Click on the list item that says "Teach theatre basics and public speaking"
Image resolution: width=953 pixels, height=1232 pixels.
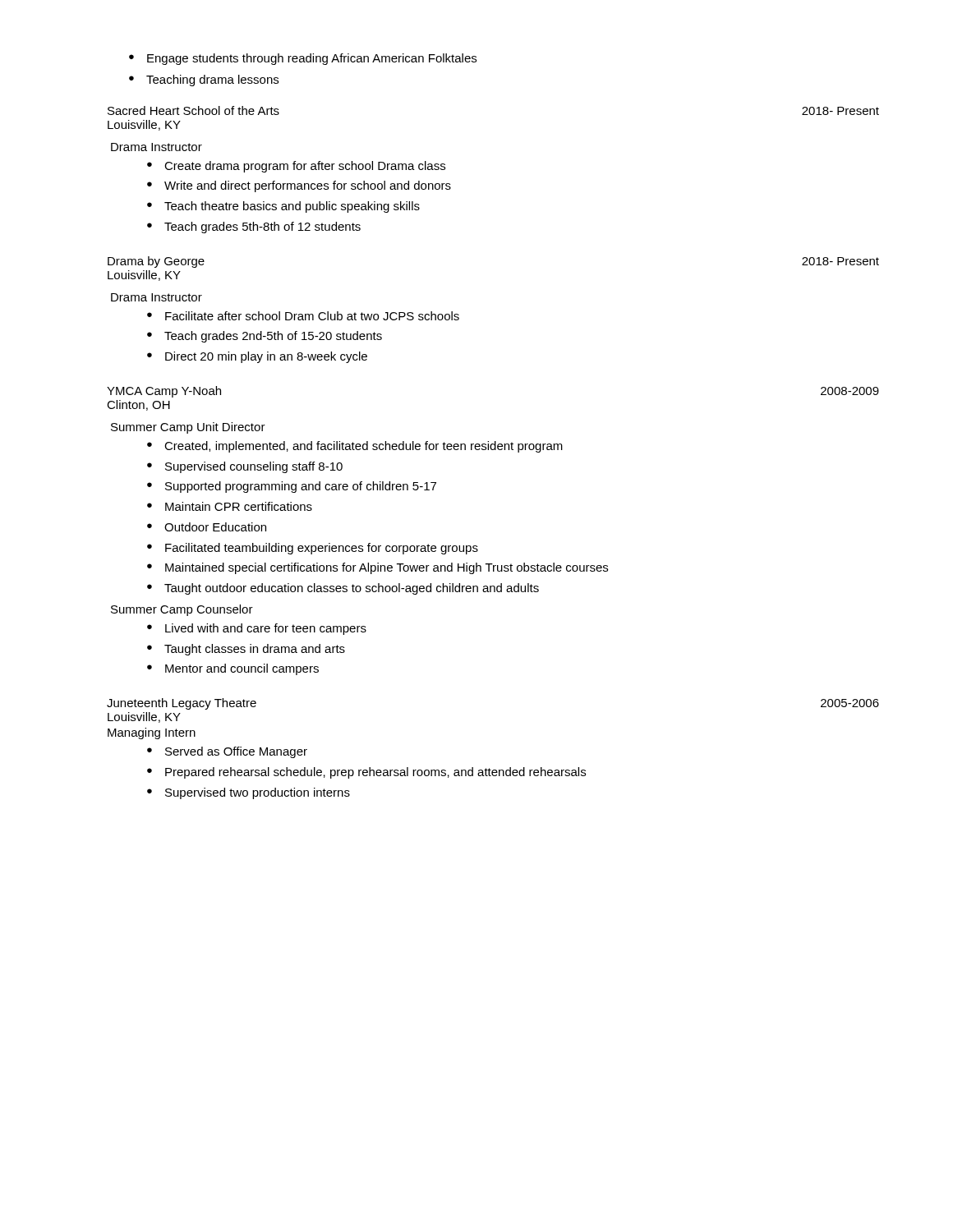(292, 206)
